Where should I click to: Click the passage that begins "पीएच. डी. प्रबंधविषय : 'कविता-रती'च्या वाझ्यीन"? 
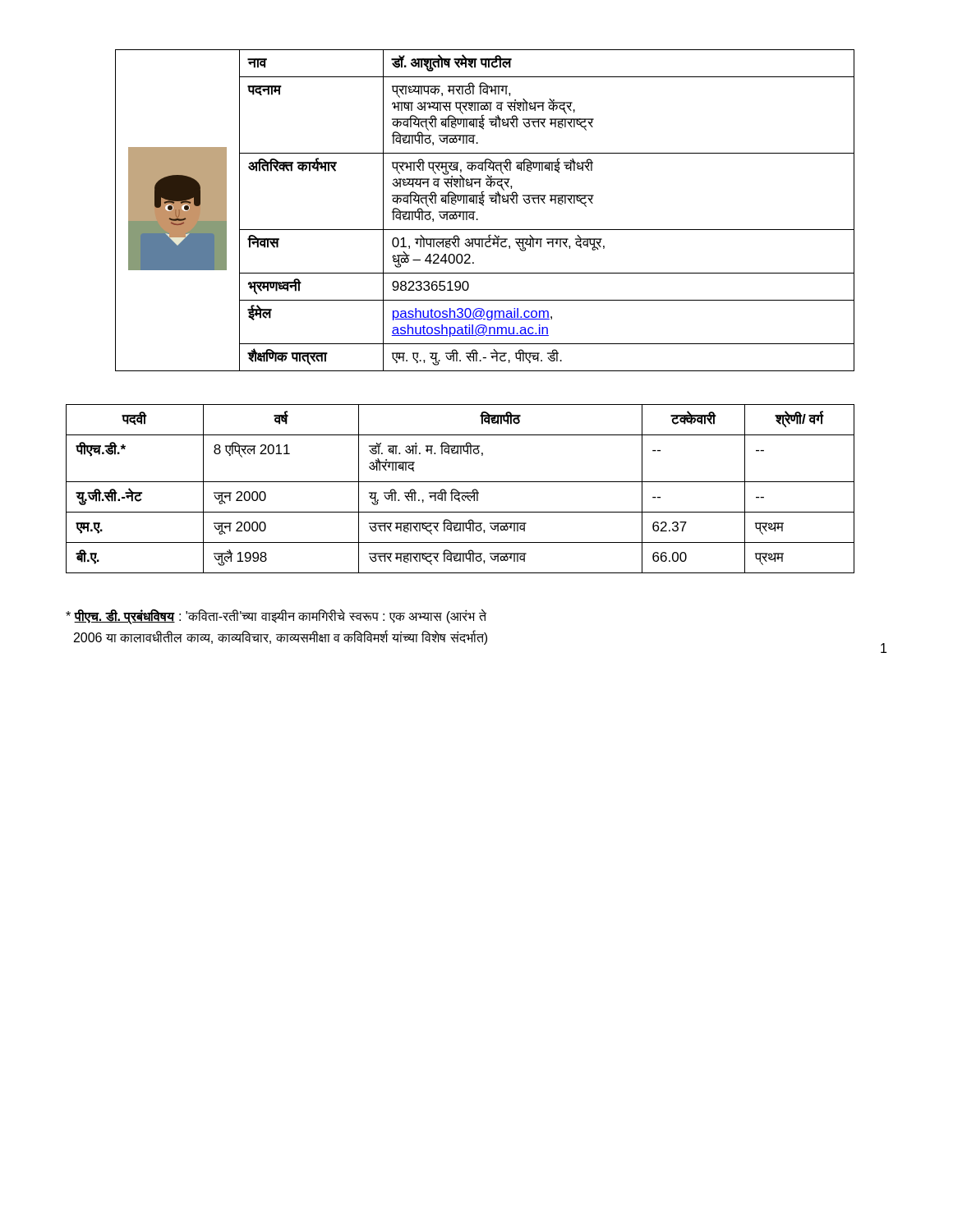277,627
